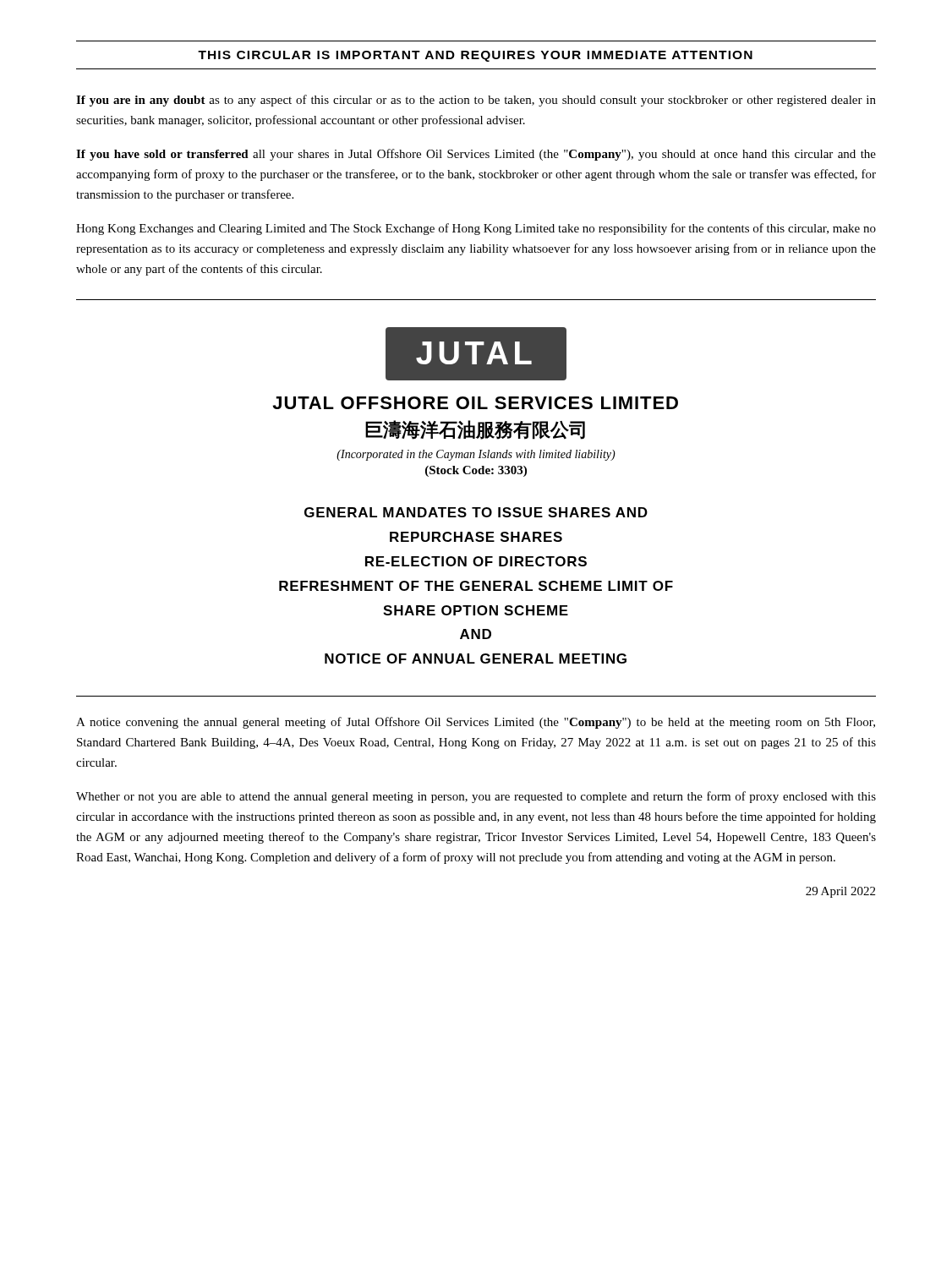Click where it says "(Stock Code: 3303)"
Image resolution: width=952 pixels, height=1268 pixels.
click(x=476, y=470)
